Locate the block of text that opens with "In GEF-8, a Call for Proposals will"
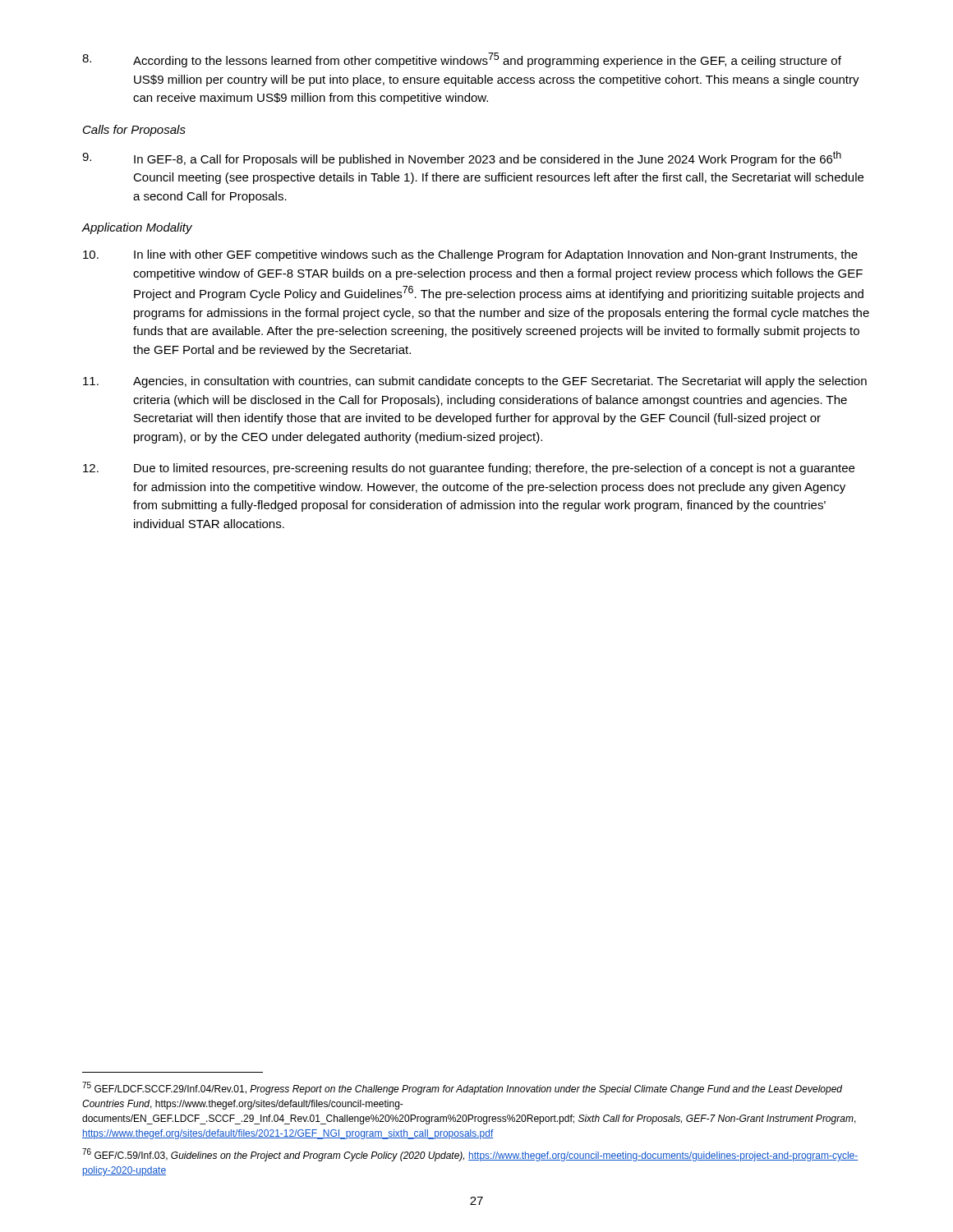The height and width of the screenshot is (1232, 953). [476, 176]
